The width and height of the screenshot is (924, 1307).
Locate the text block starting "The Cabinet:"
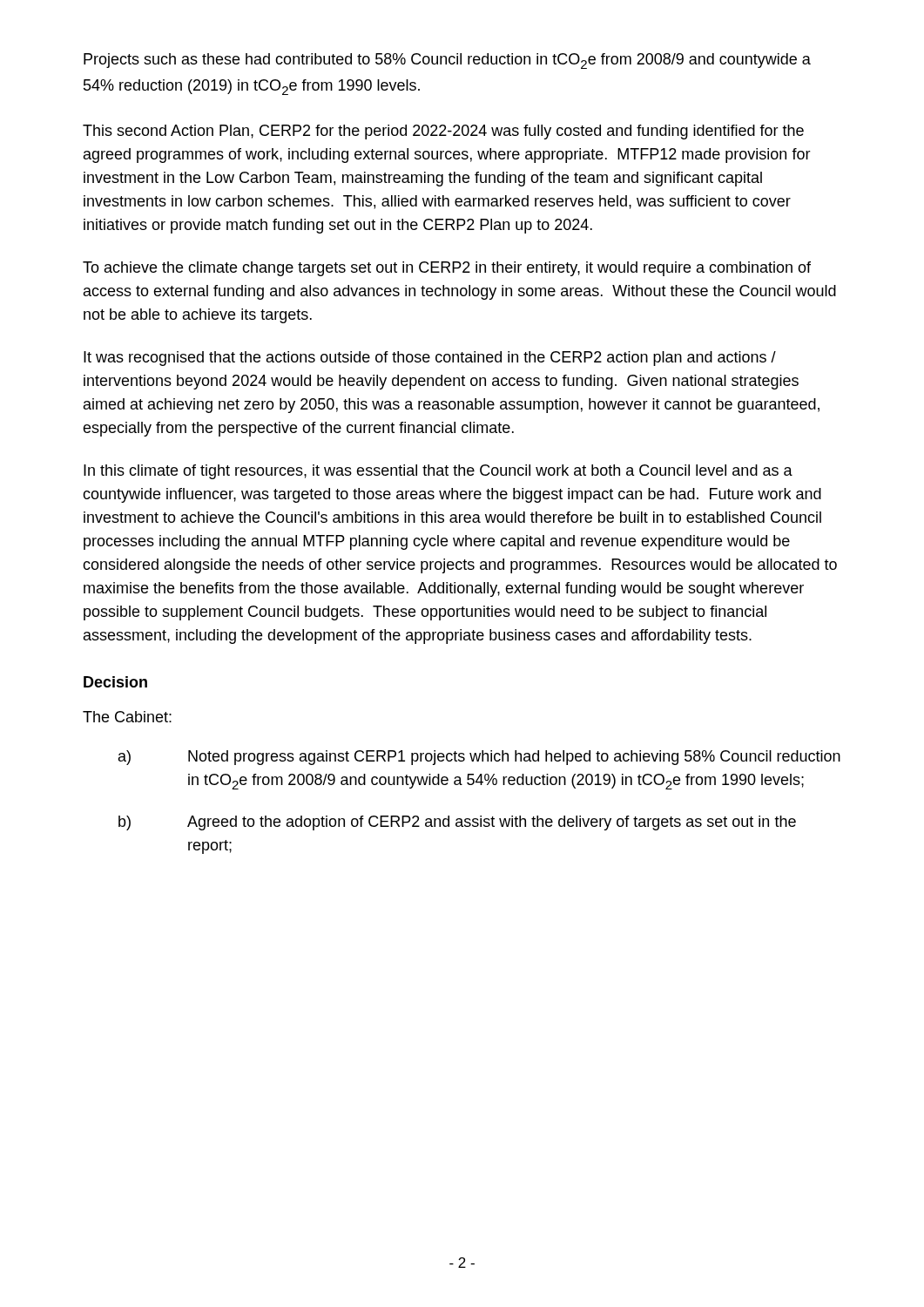point(128,717)
